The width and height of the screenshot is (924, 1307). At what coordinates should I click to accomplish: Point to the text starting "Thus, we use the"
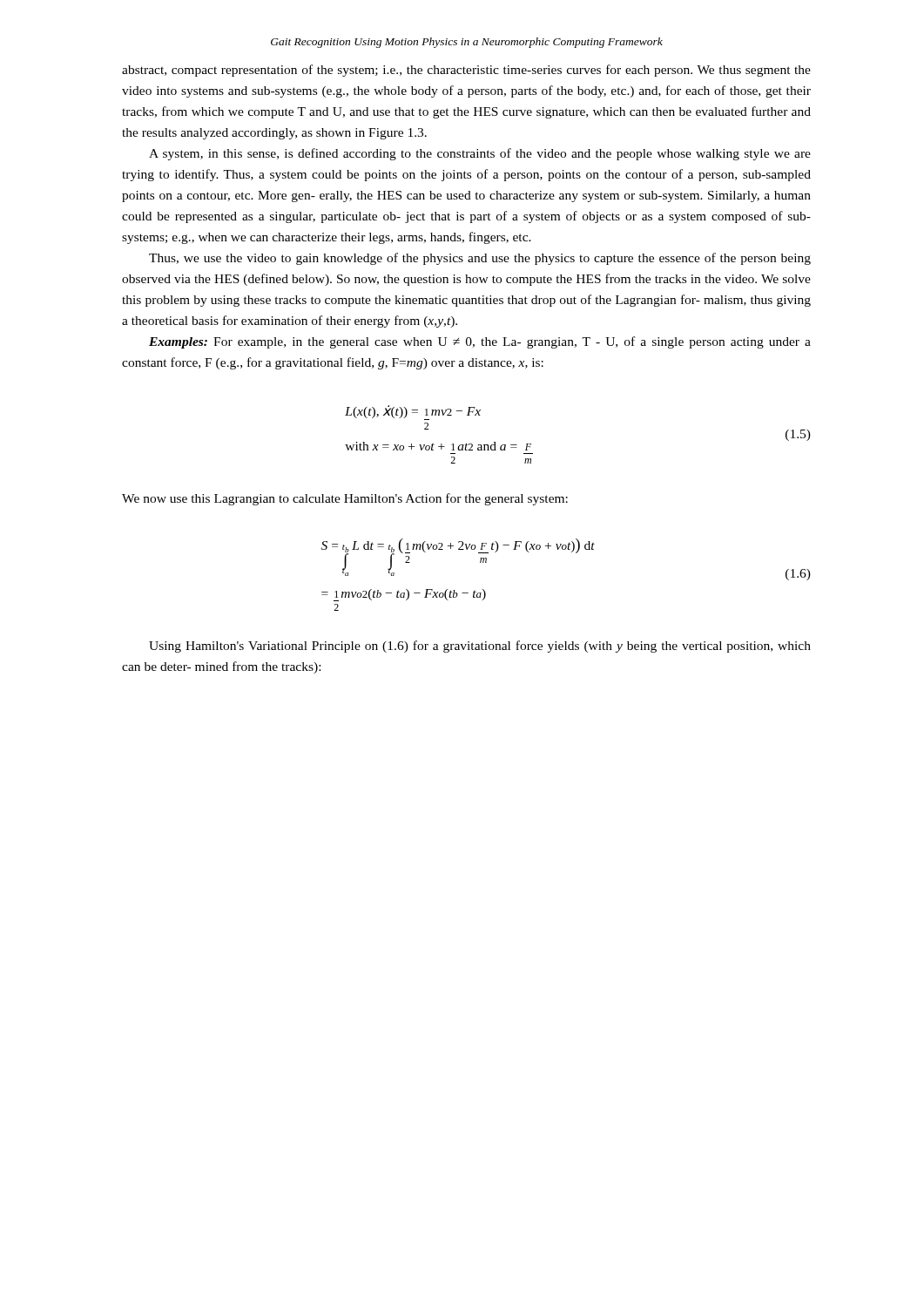[x=466, y=289]
